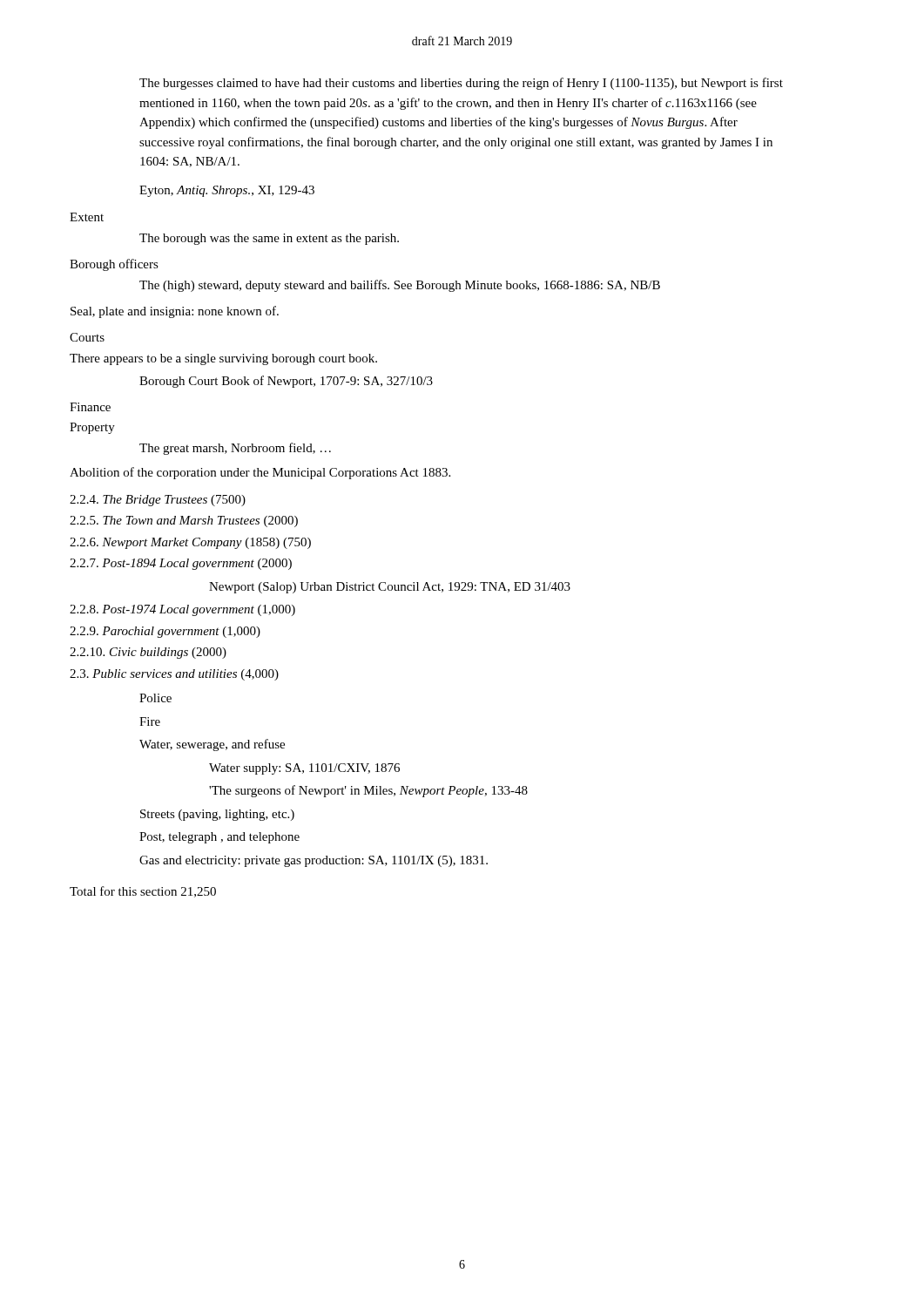
Task: Click on the list item that says "2.2.7. Post-1894 Local government (2000)"
Action: click(x=181, y=563)
